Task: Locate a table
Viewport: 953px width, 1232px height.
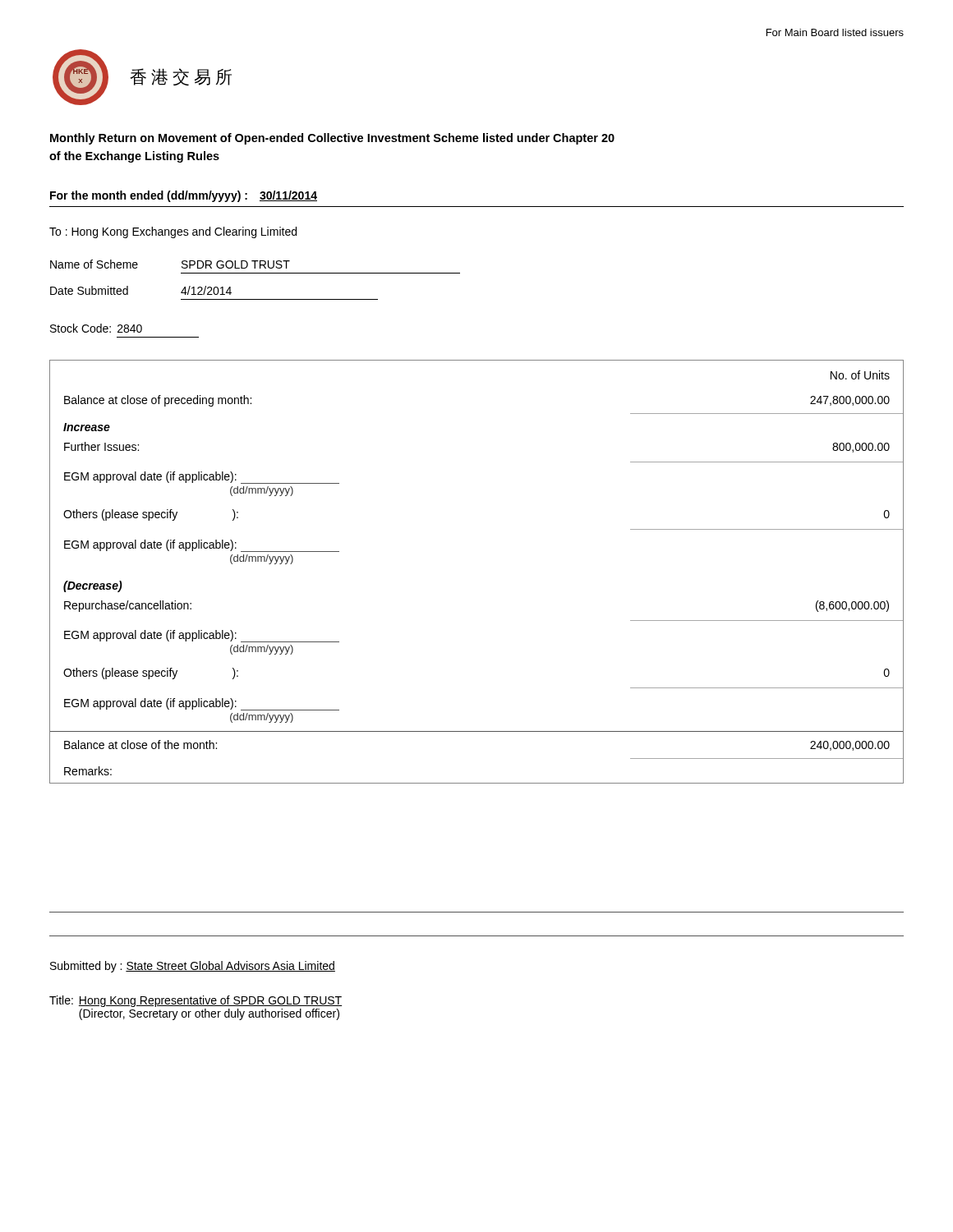Action: [x=476, y=572]
